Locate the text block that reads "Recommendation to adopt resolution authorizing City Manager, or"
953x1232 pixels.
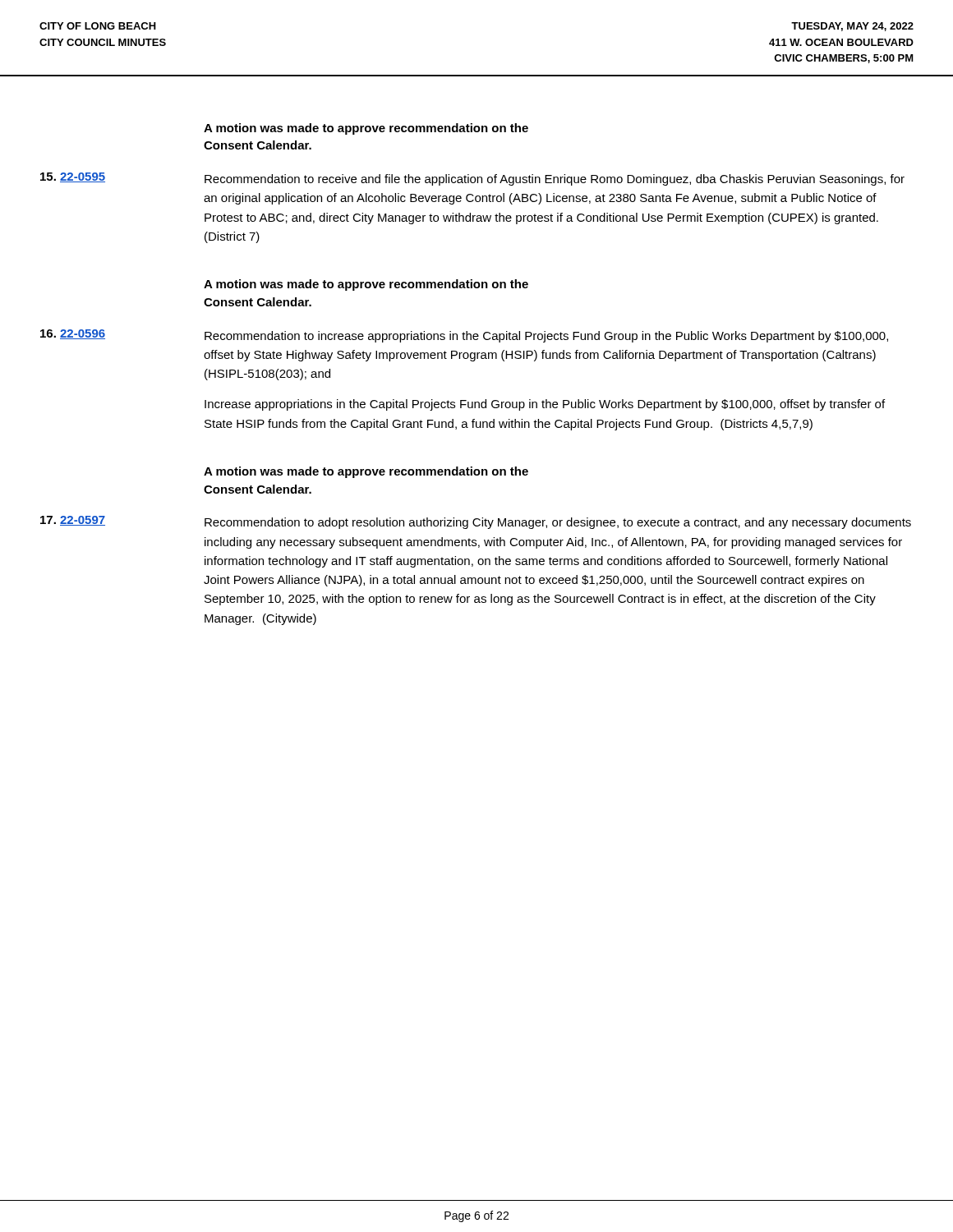(559, 570)
